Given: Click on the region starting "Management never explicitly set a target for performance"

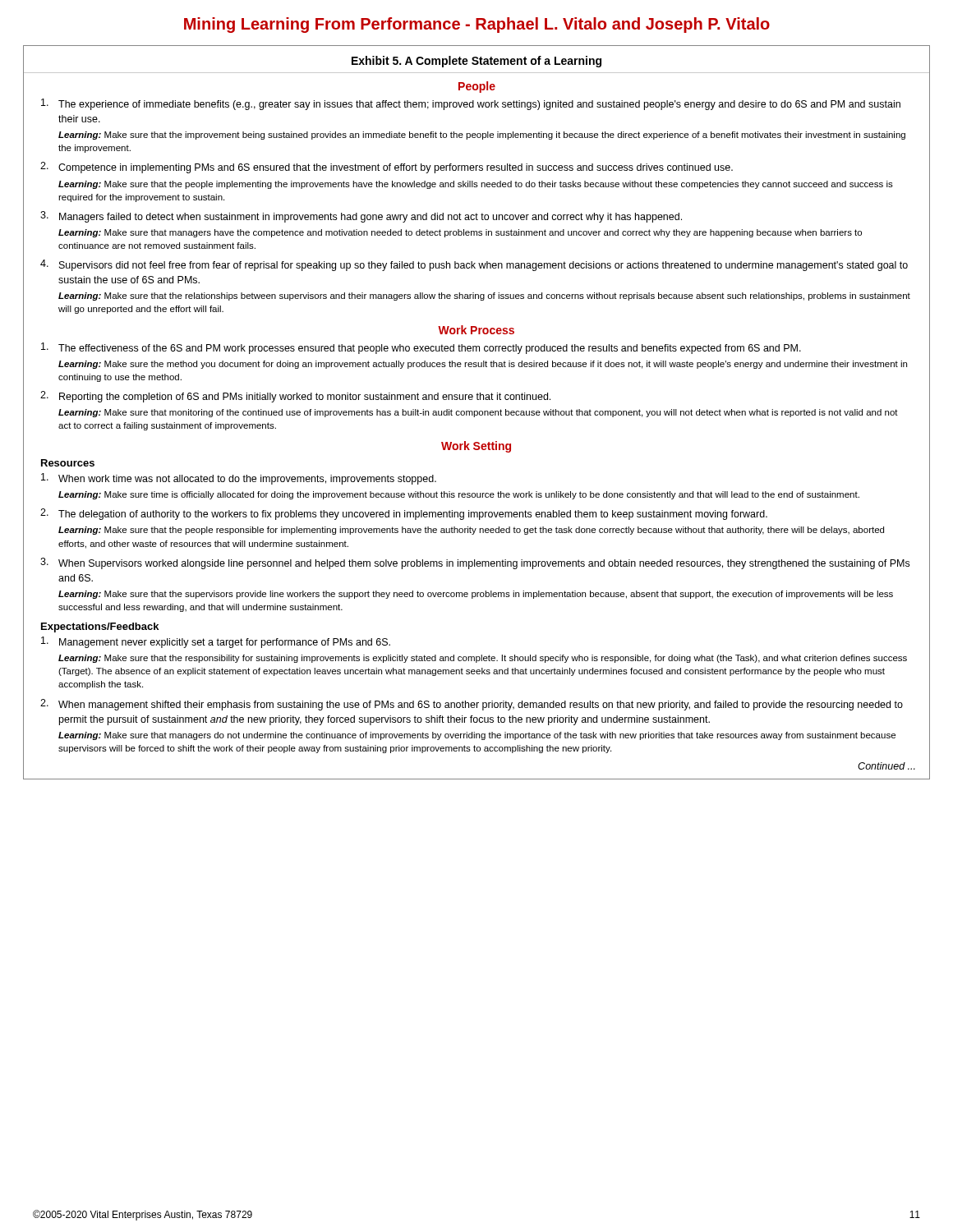Looking at the screenshot, I should pyautogui.click(x=476, y=663).
